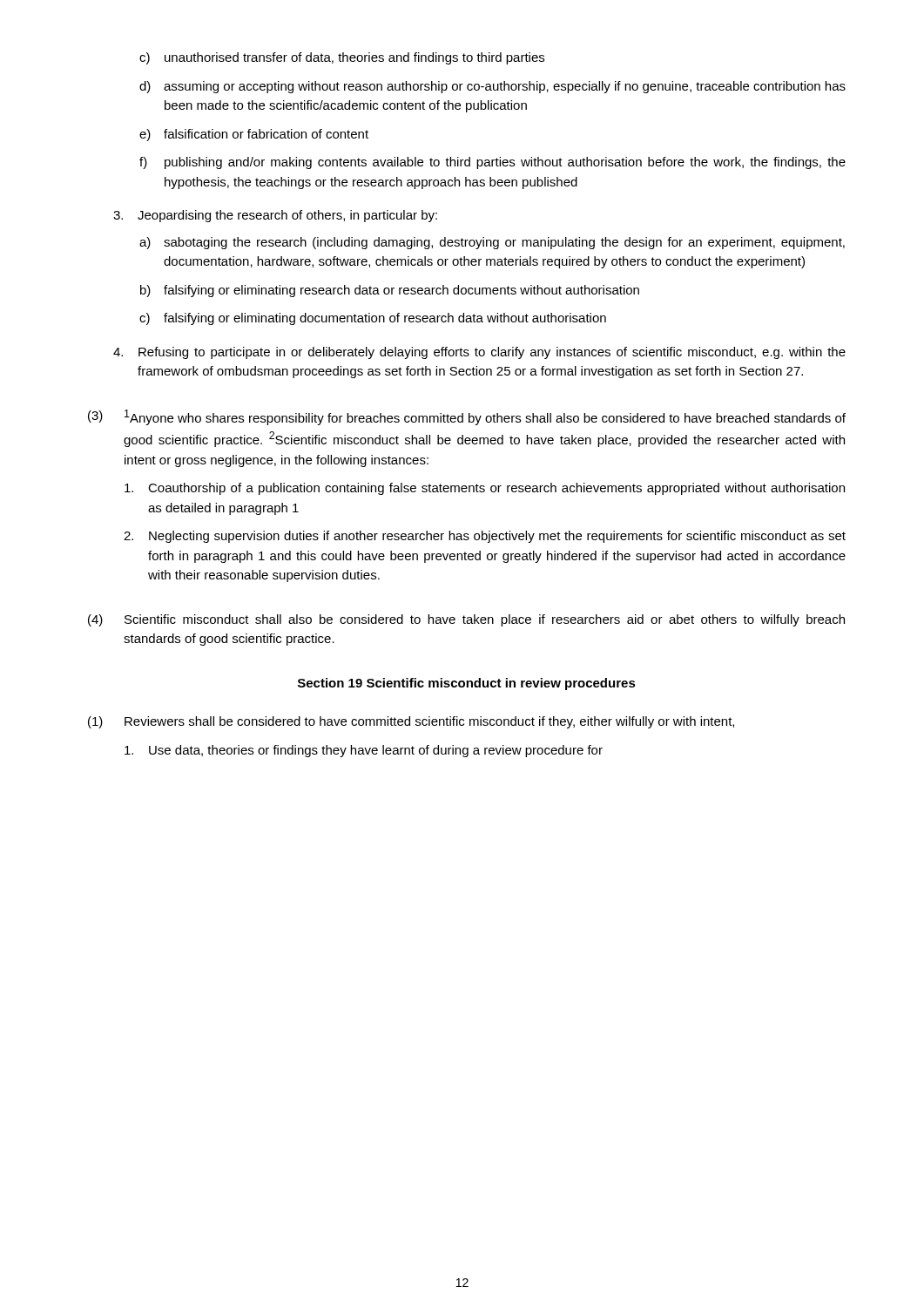This screenshot has height=1307, width=924.
Task: Point to the text block starting "(1) Reviewers shall be"
Action: pos(411,722)
